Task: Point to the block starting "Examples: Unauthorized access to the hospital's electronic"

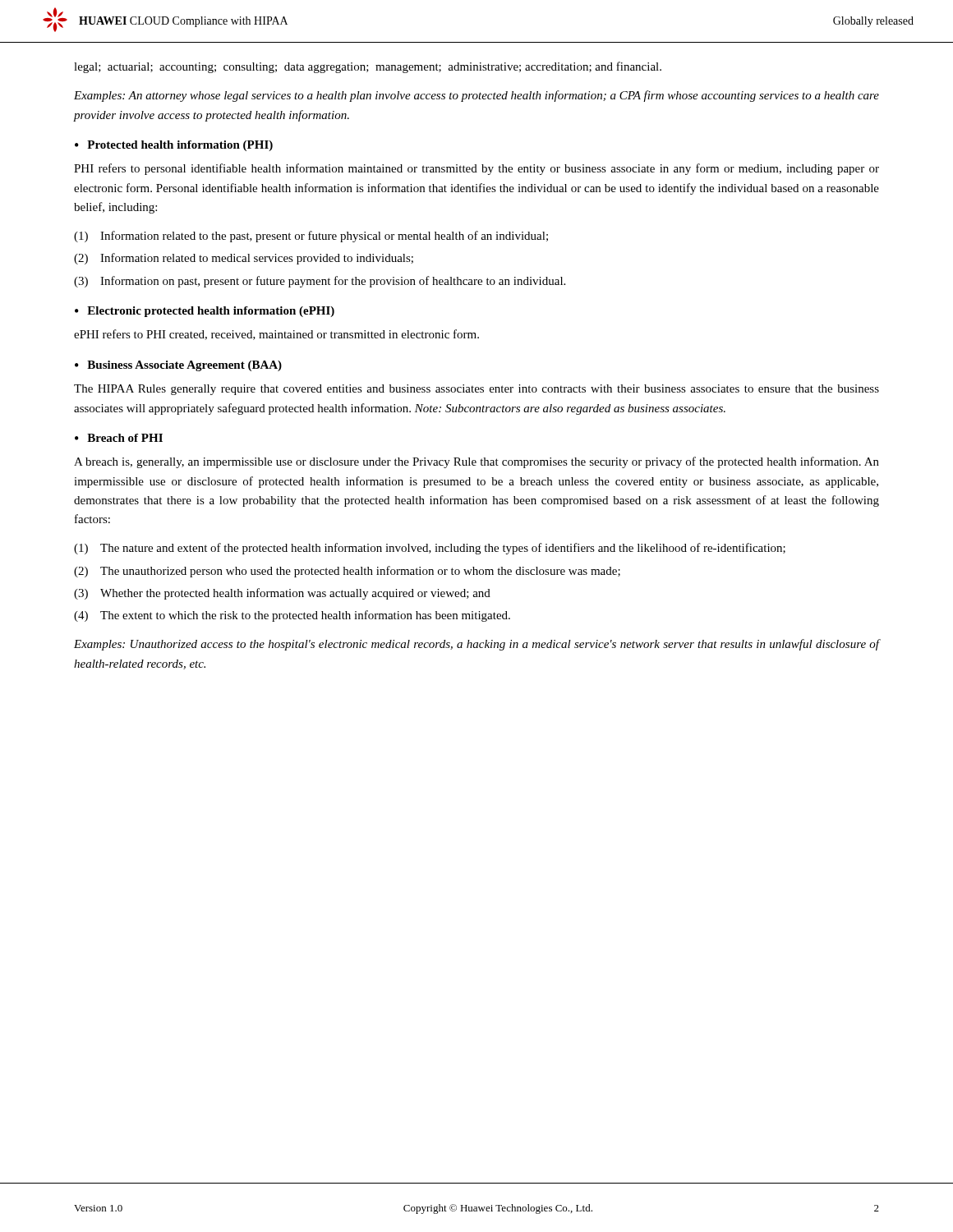Action: click(476, 654)
